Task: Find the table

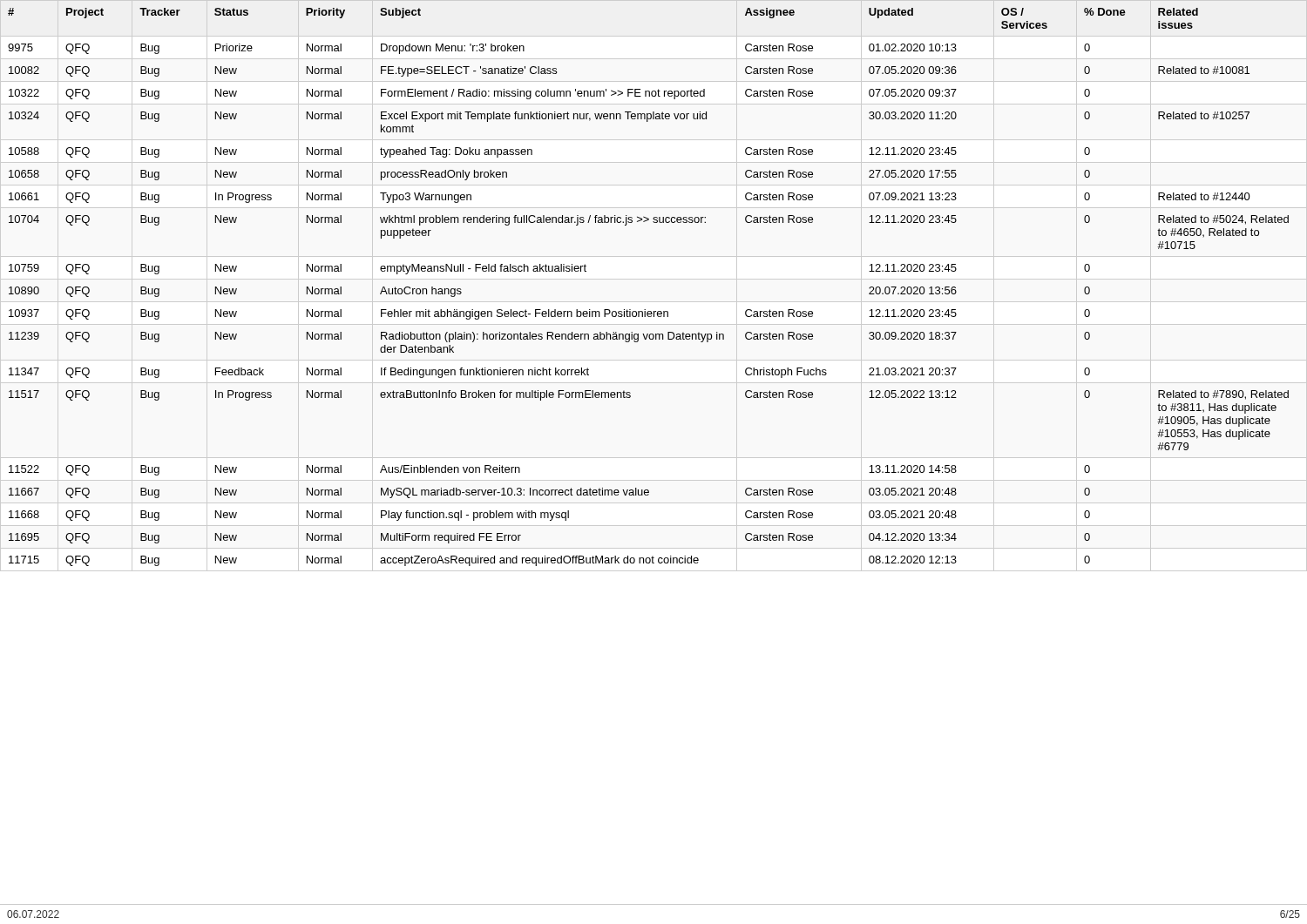Action: (x=654, y=299)
